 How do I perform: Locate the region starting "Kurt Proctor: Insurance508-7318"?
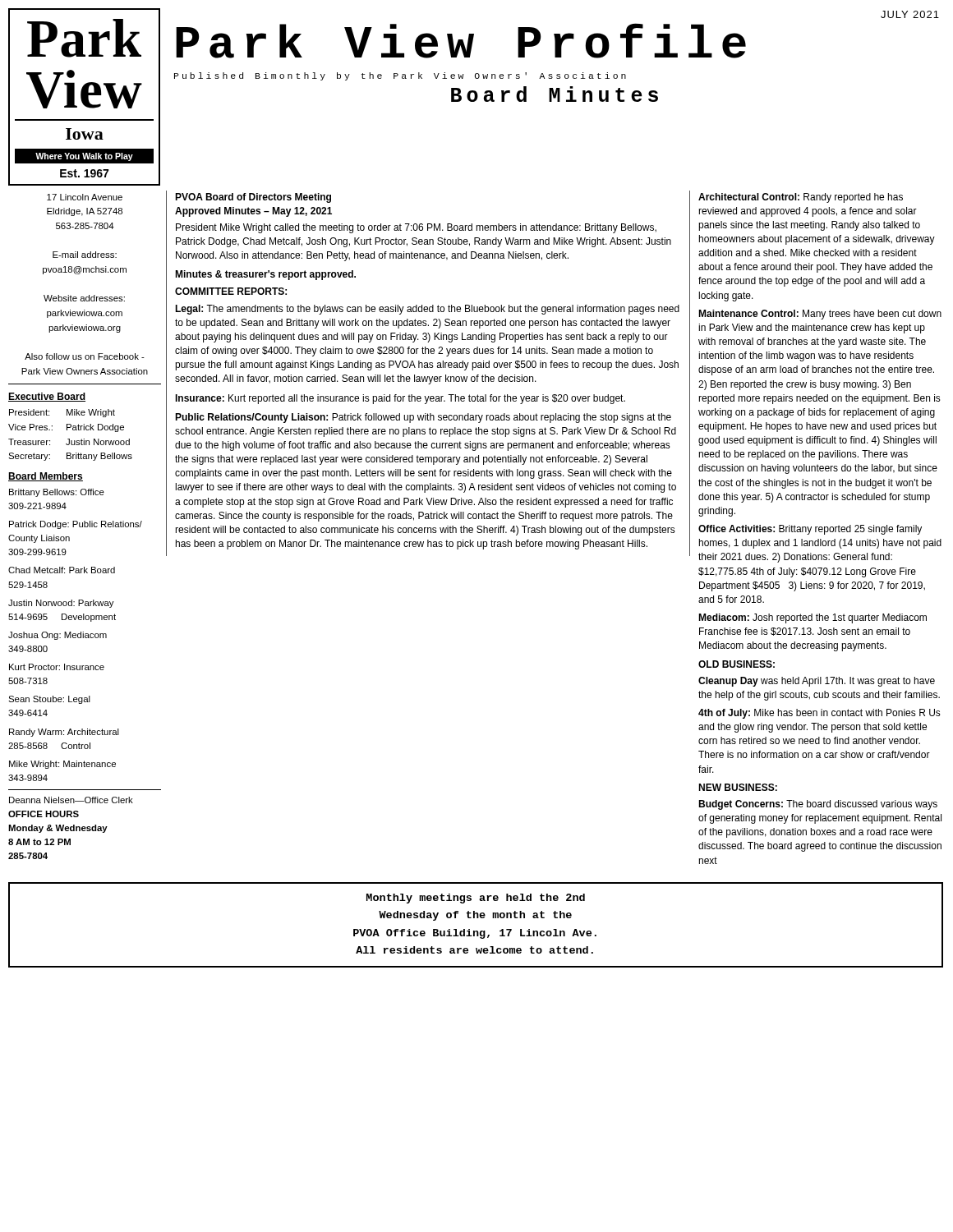pyautogui.click(x=56, y=674)
